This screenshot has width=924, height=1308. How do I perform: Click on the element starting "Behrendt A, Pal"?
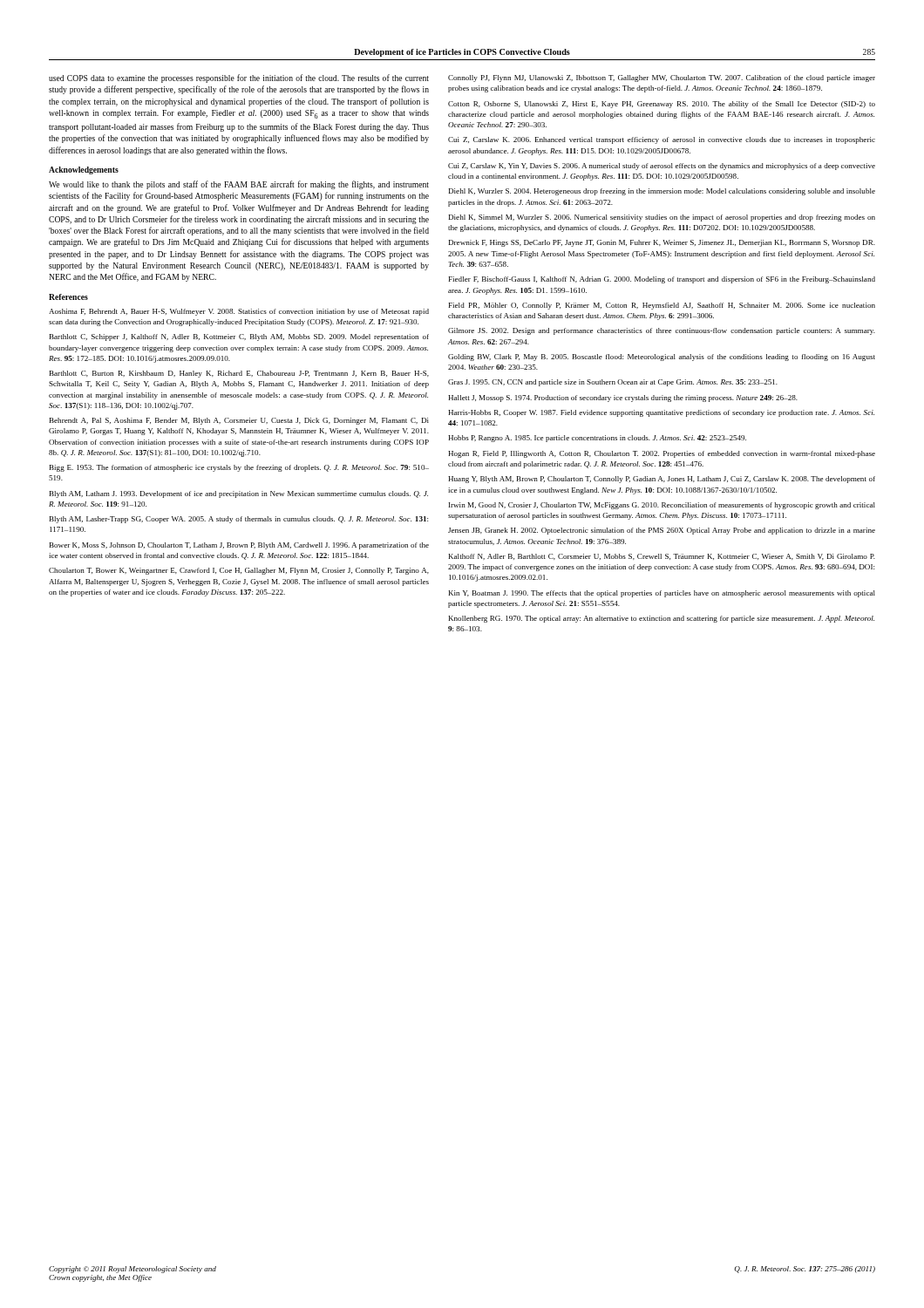(x=239, y=436)
